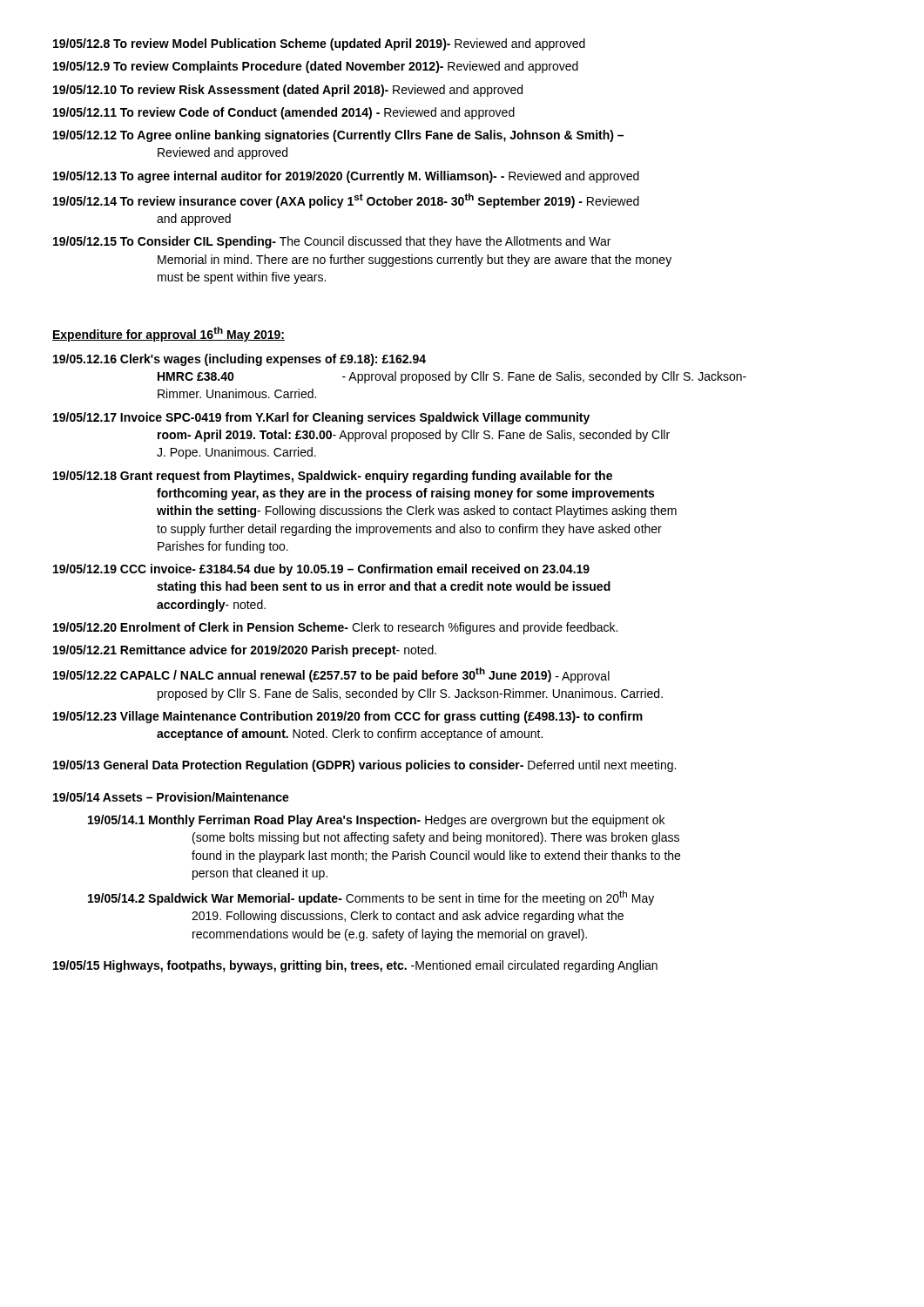Select the region starting "19/05/12.23 Village Maintenance Contribution 2019/20 from CCC for"
The height and width of the screenshot is (1307, 924).
point(348,726)
